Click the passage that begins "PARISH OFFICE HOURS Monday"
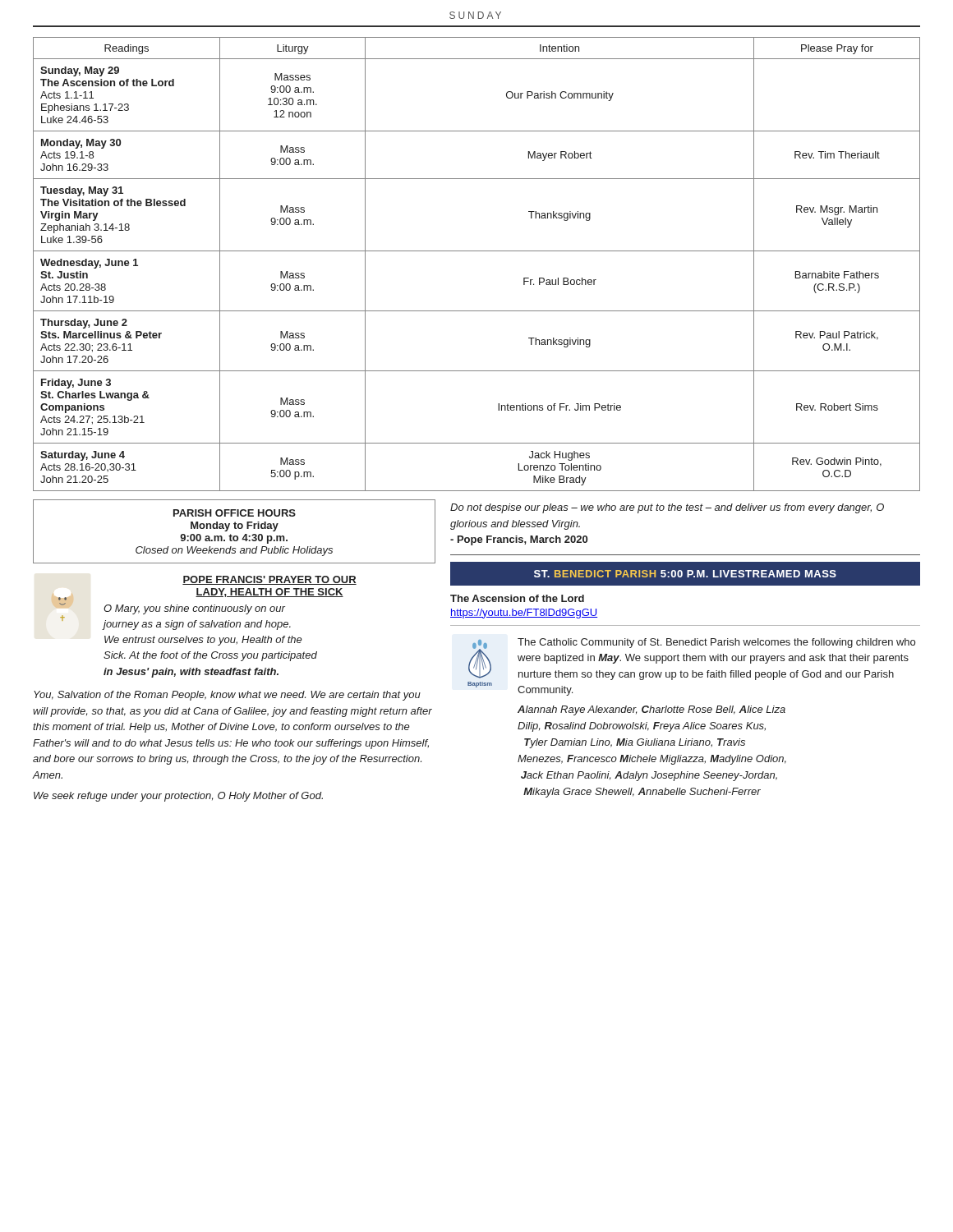The image size is (953, 1232). [234, 531]
